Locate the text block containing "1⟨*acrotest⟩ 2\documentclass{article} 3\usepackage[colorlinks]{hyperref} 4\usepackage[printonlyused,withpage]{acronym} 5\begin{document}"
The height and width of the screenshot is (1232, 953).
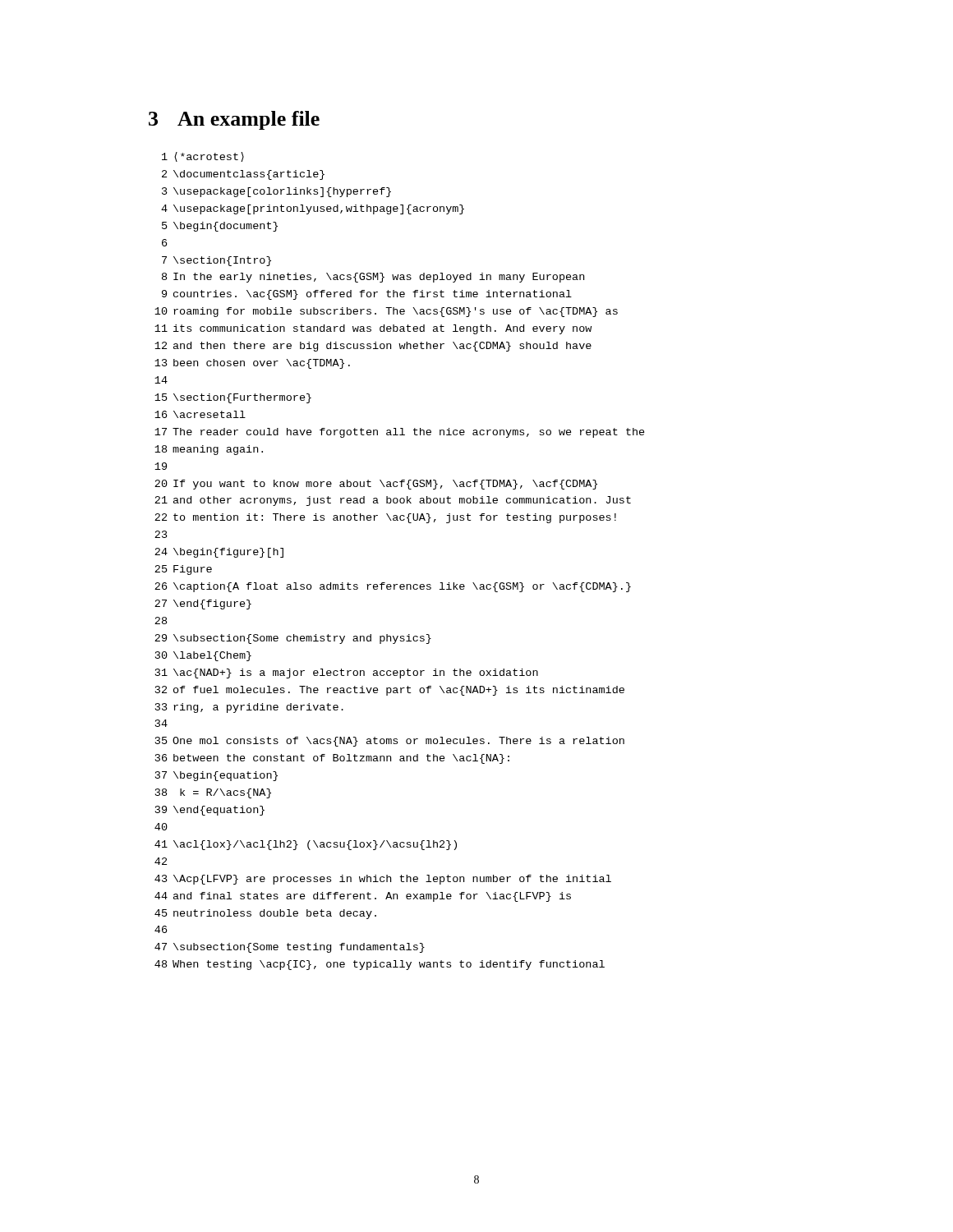point(203,157)
